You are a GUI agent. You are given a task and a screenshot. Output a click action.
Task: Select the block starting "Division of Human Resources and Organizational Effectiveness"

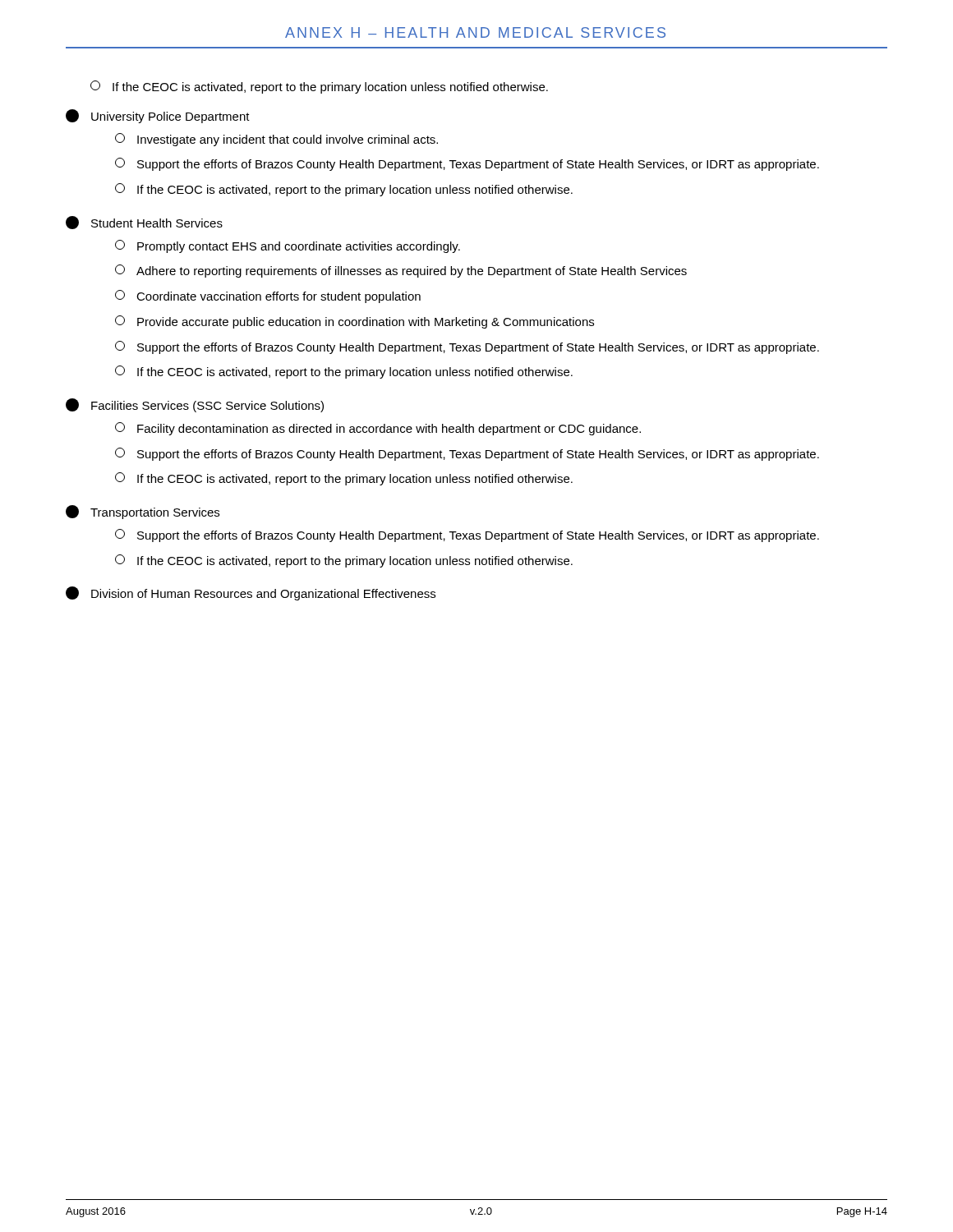click(x=251, y=594)
